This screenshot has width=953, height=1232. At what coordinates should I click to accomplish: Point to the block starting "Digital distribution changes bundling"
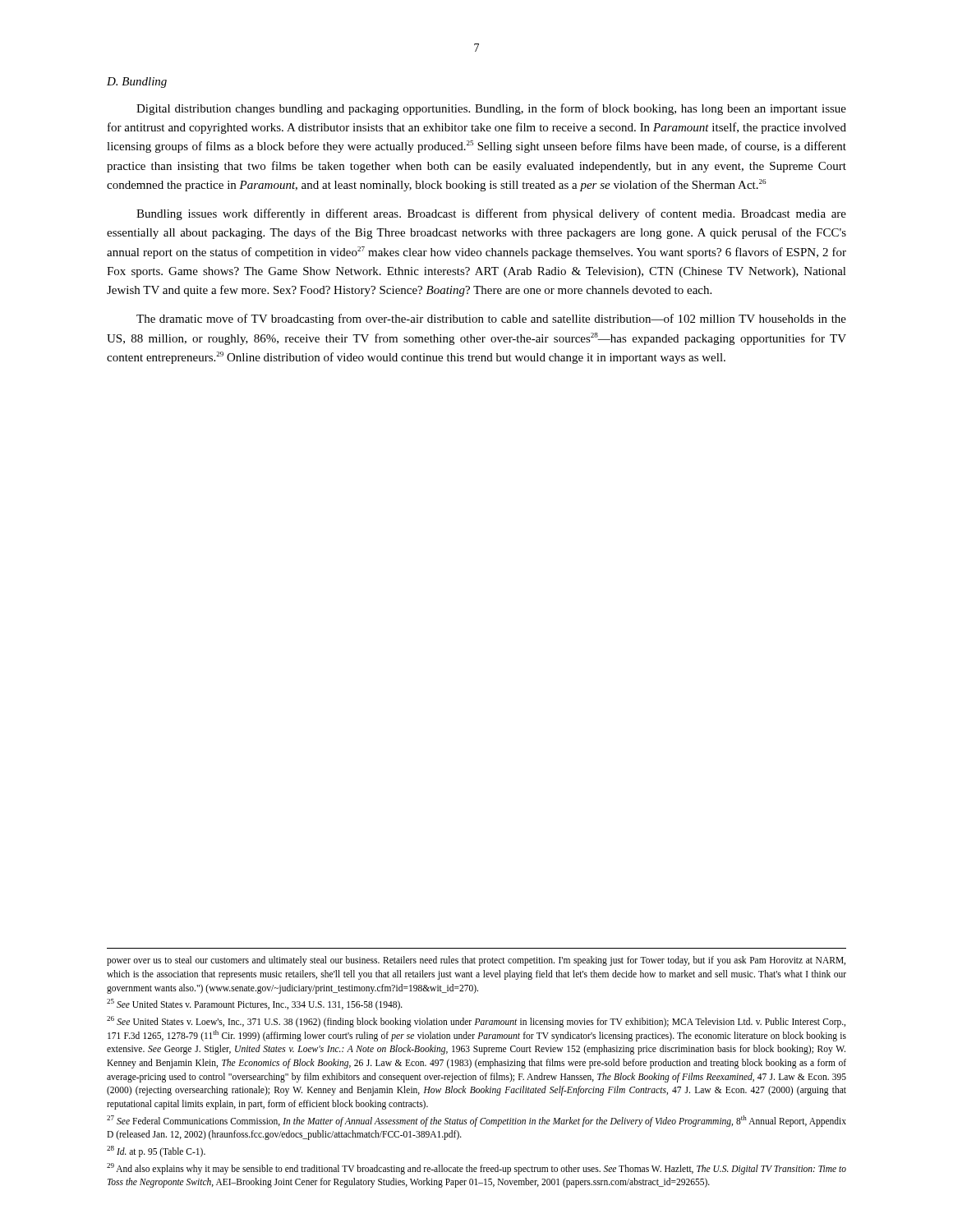click(x=476, y=147)
